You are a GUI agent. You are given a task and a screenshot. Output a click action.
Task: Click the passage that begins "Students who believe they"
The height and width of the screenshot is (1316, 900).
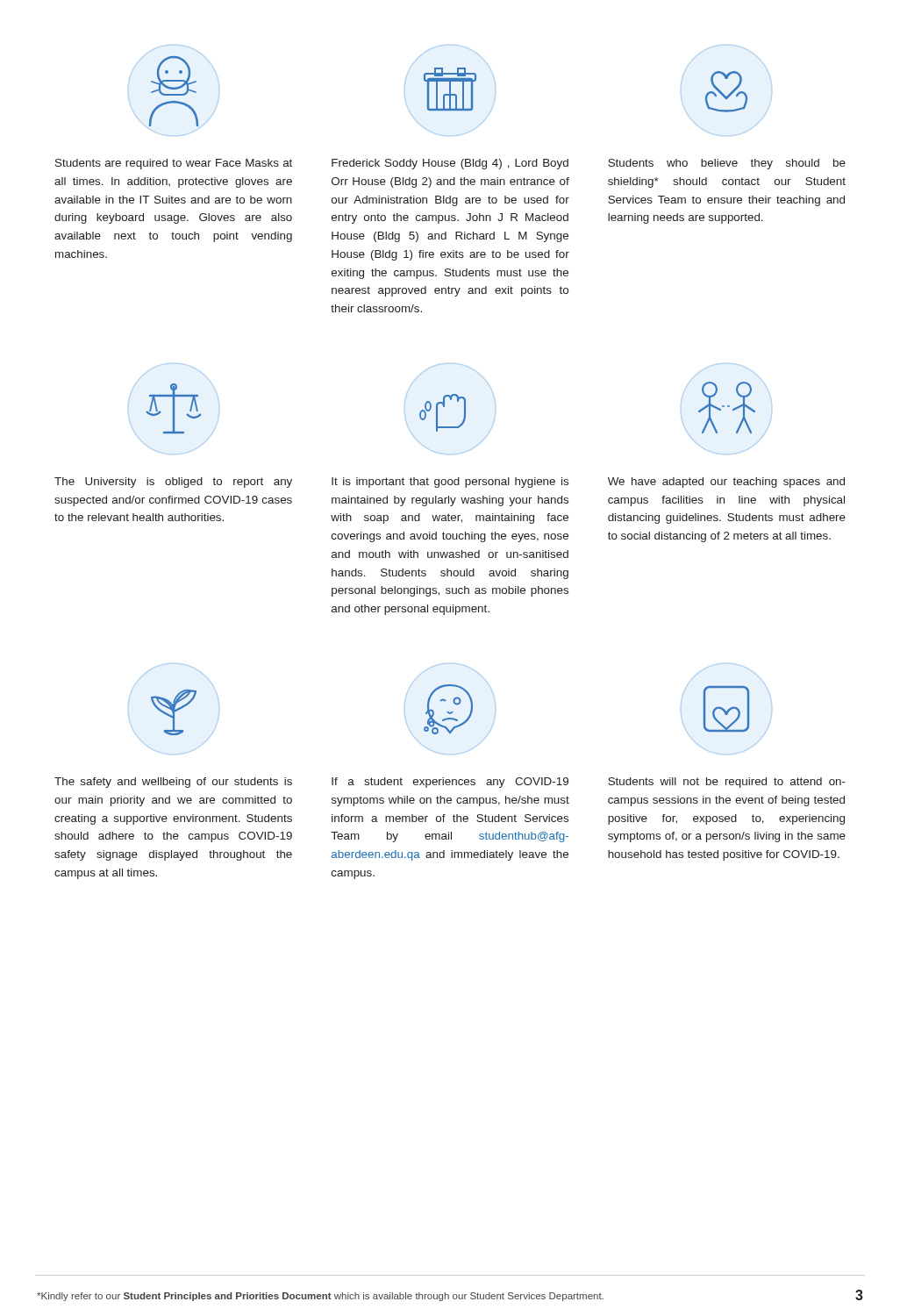[x=727, y=191]
